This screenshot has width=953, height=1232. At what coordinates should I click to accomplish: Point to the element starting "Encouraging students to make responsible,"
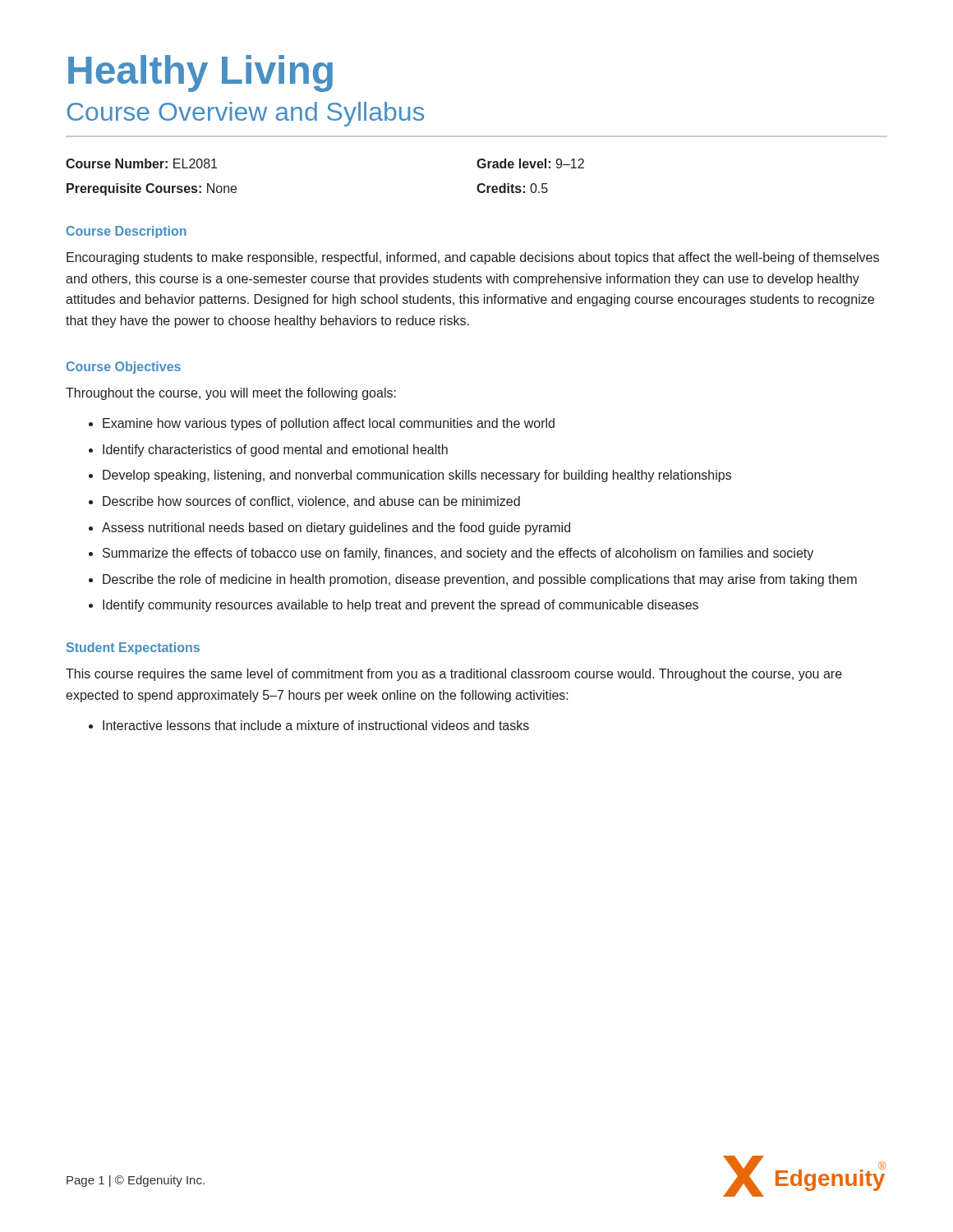pyautogui.click(x=476, y=289)
